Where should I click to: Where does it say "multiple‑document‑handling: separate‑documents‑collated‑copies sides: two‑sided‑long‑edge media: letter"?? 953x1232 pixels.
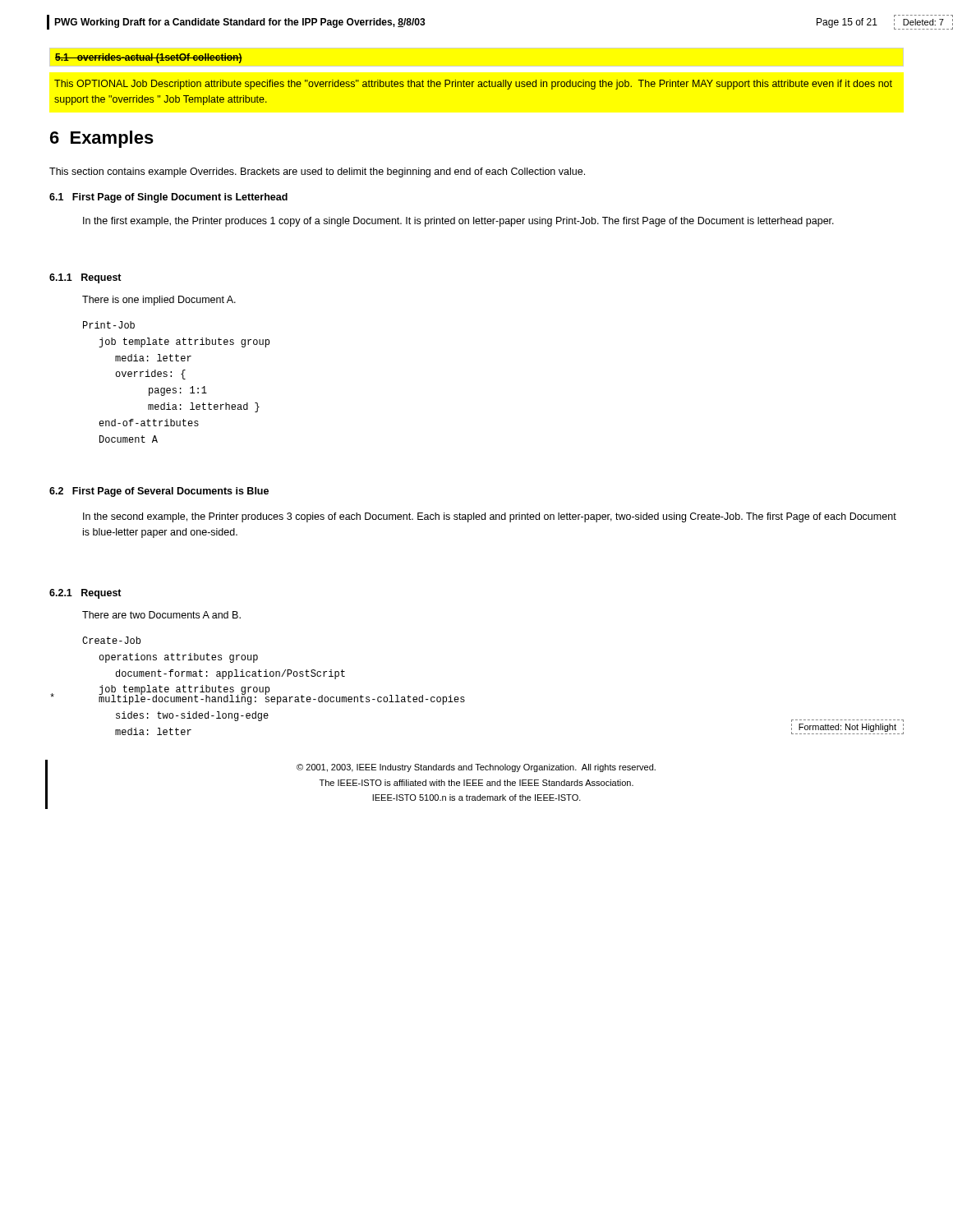pyautogui.click(x=282, y=699)
